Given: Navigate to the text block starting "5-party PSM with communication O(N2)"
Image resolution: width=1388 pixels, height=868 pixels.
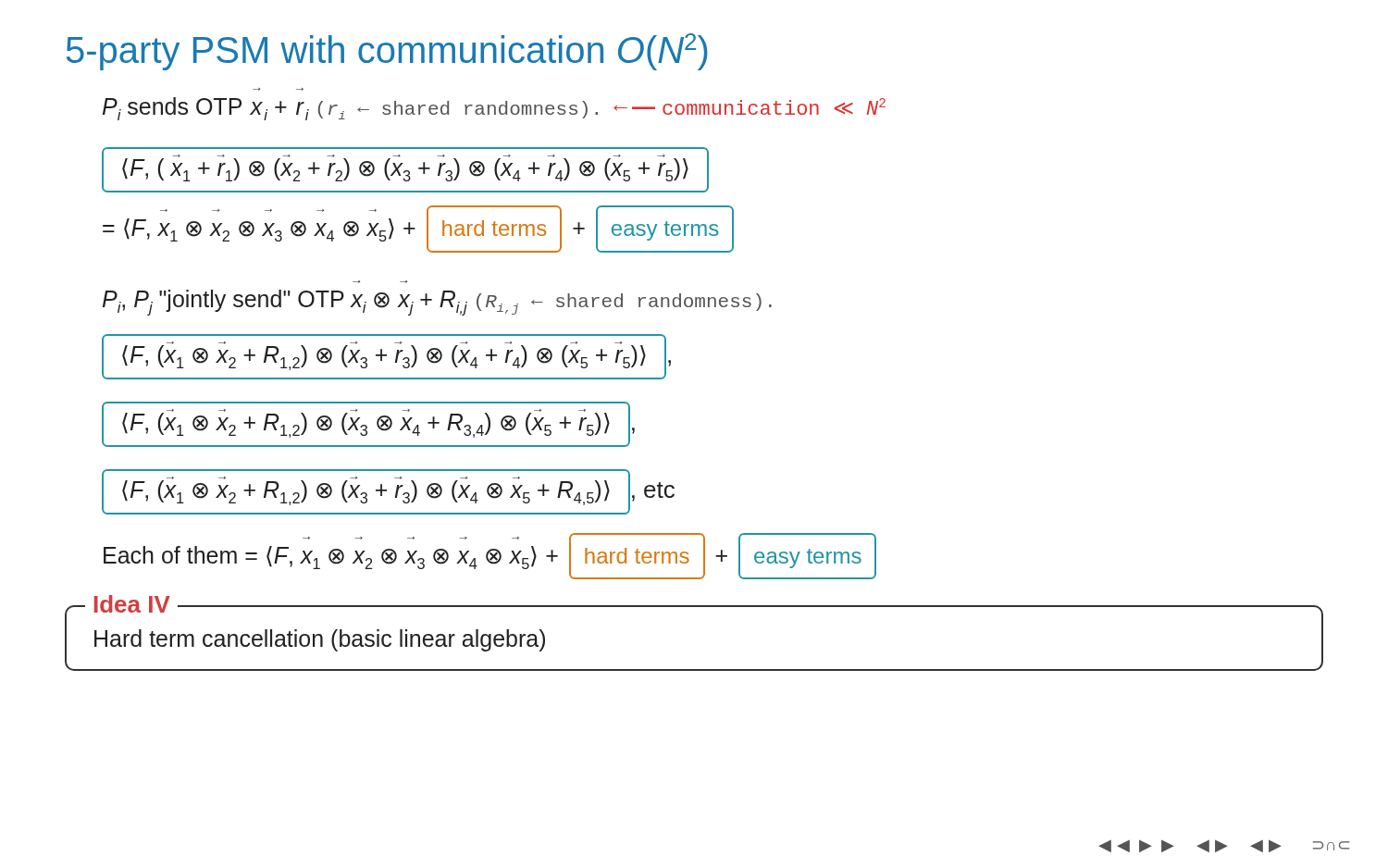Looking at the screenshot, I should click(x=387, y=49).
